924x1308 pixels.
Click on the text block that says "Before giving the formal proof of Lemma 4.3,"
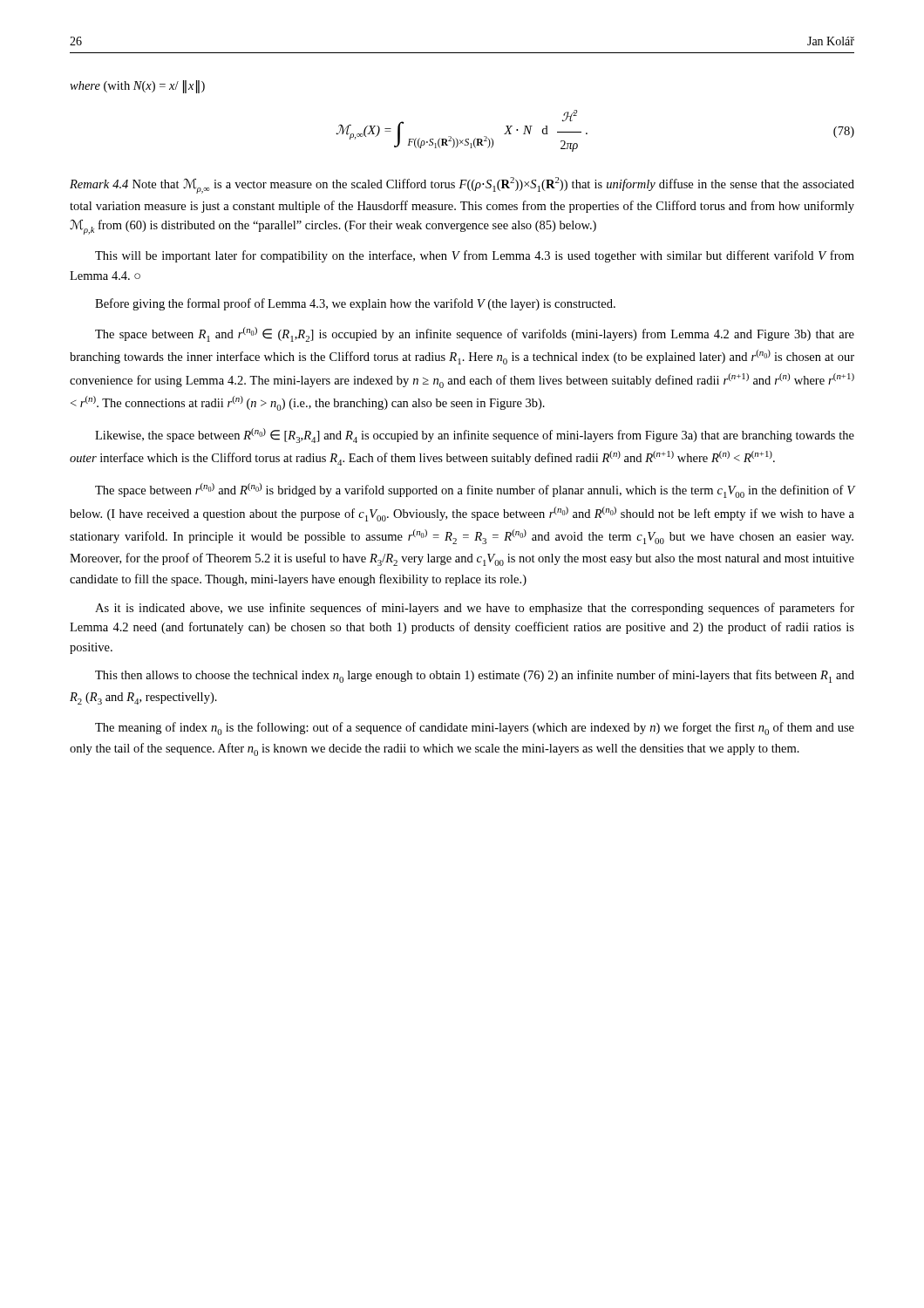pos(355,304)
